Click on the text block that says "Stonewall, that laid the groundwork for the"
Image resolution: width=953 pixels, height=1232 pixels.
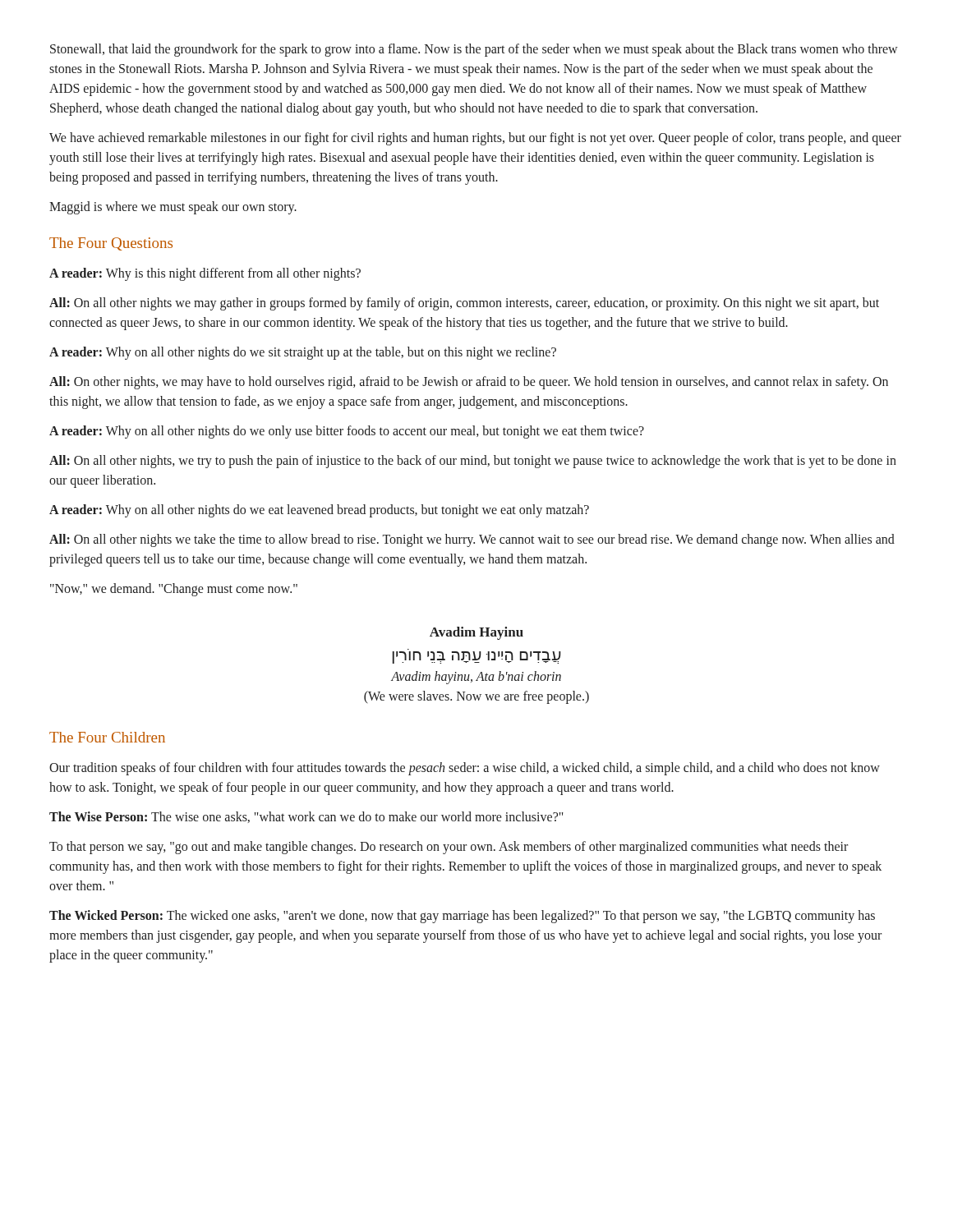[473, 78]
